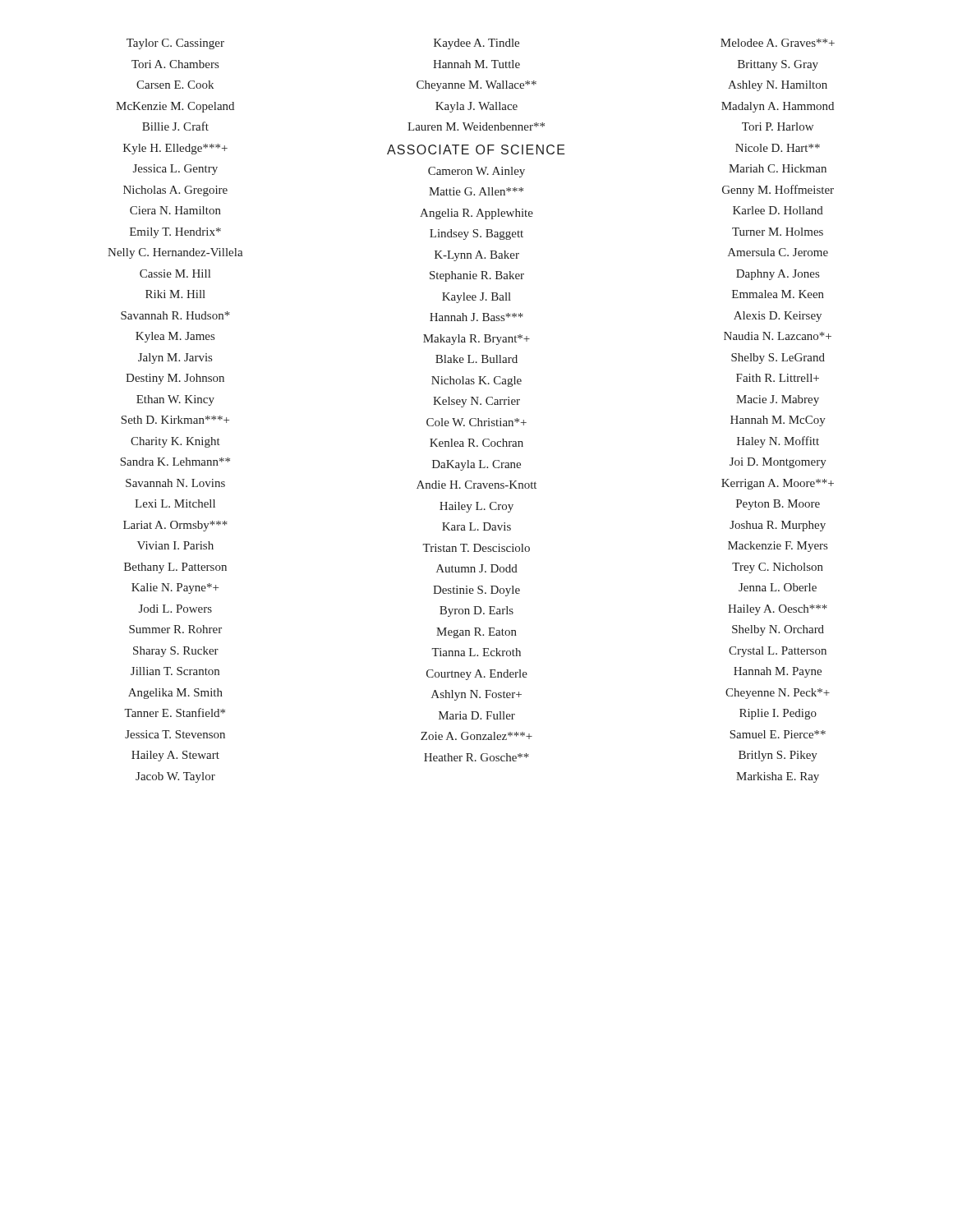The height and width of the screenshot is (1232, 953).
Task: Click on the list item containing "K-Lynn A. Baker"
Action: click(476, 254)
